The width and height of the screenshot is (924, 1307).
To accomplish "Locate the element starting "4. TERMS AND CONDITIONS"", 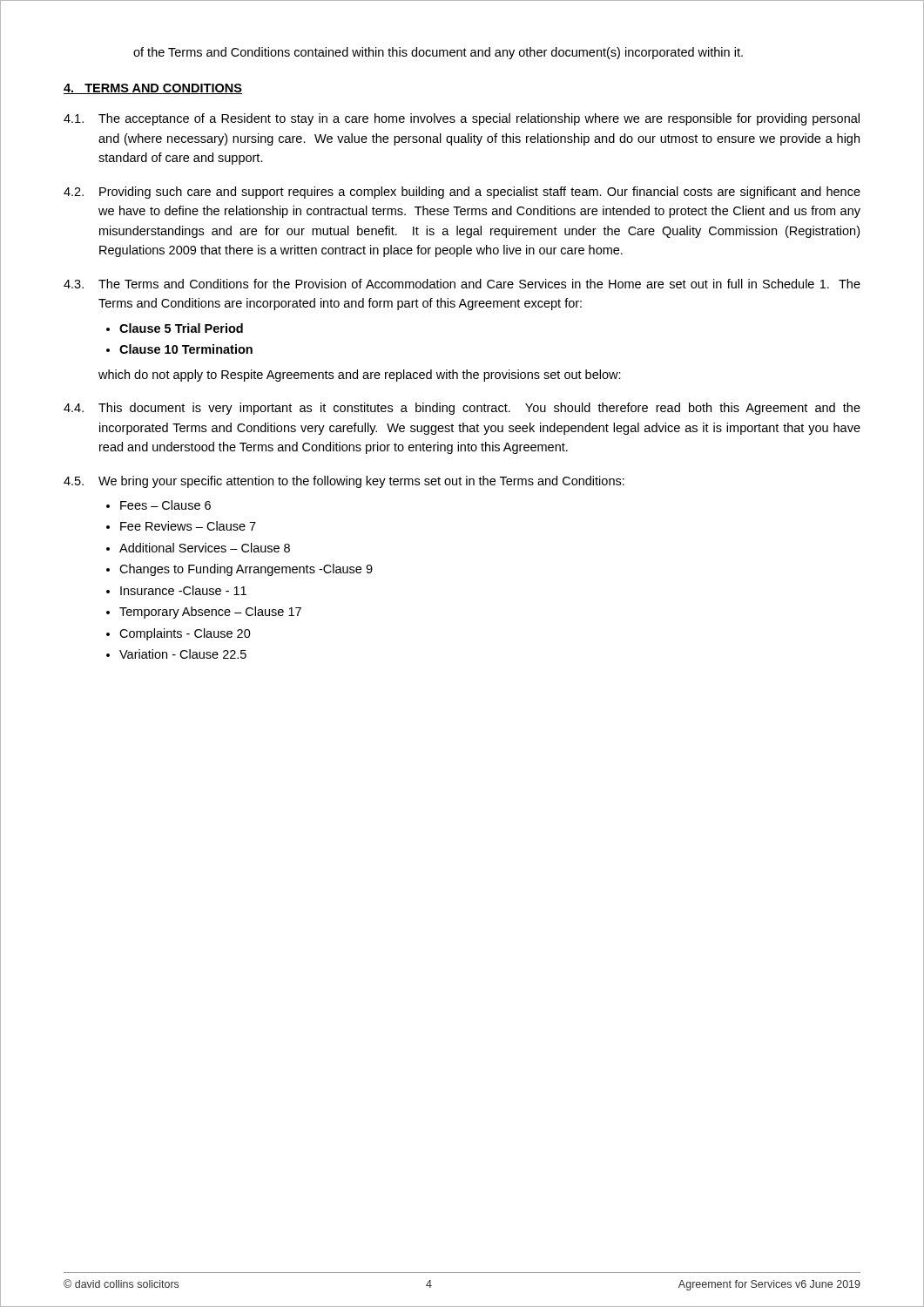I will click(x=153, y=88).
